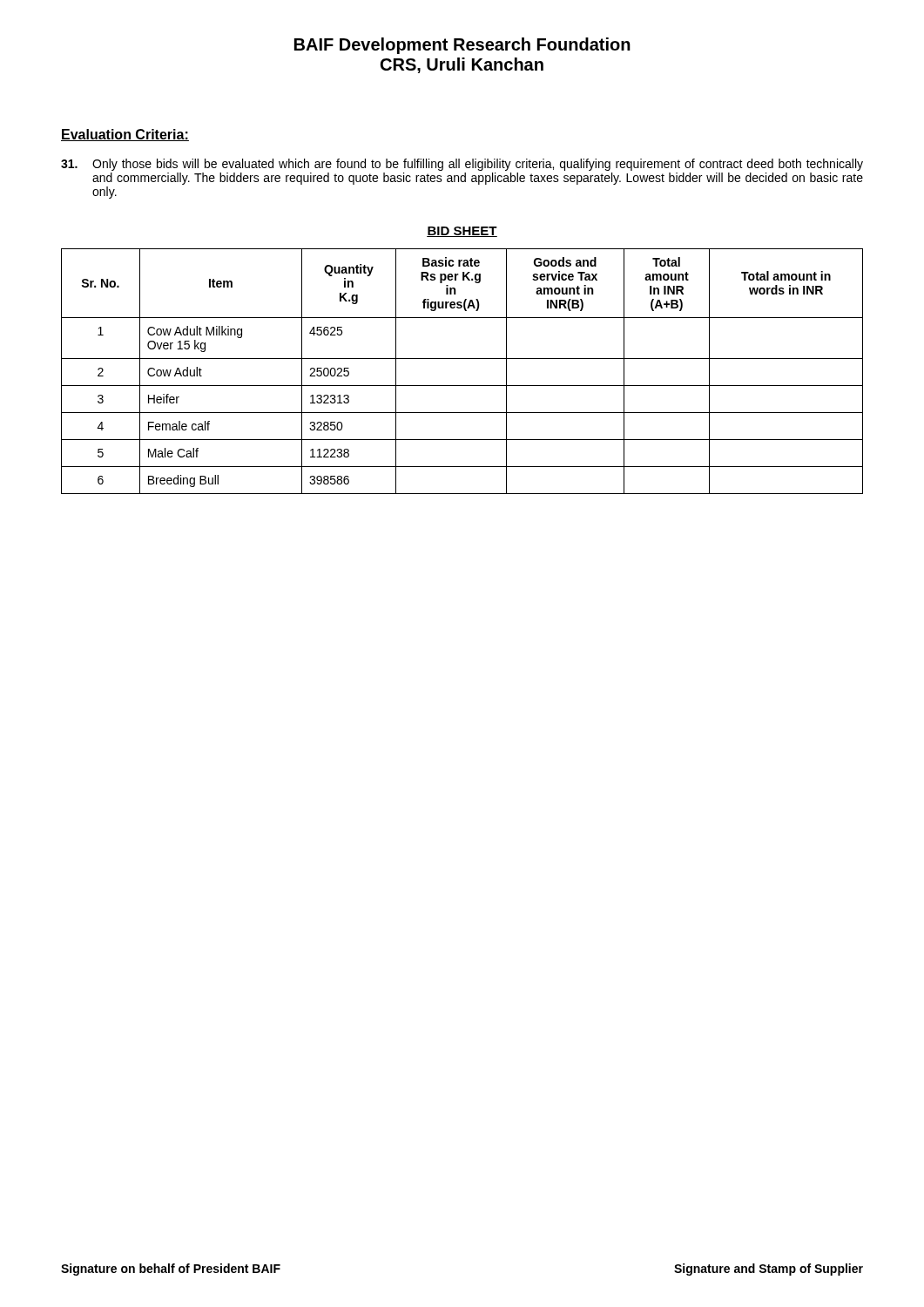Select the table that reads "Quantity in K.g"
Viewport: 924px width, 1307px height.
point(462,371)
